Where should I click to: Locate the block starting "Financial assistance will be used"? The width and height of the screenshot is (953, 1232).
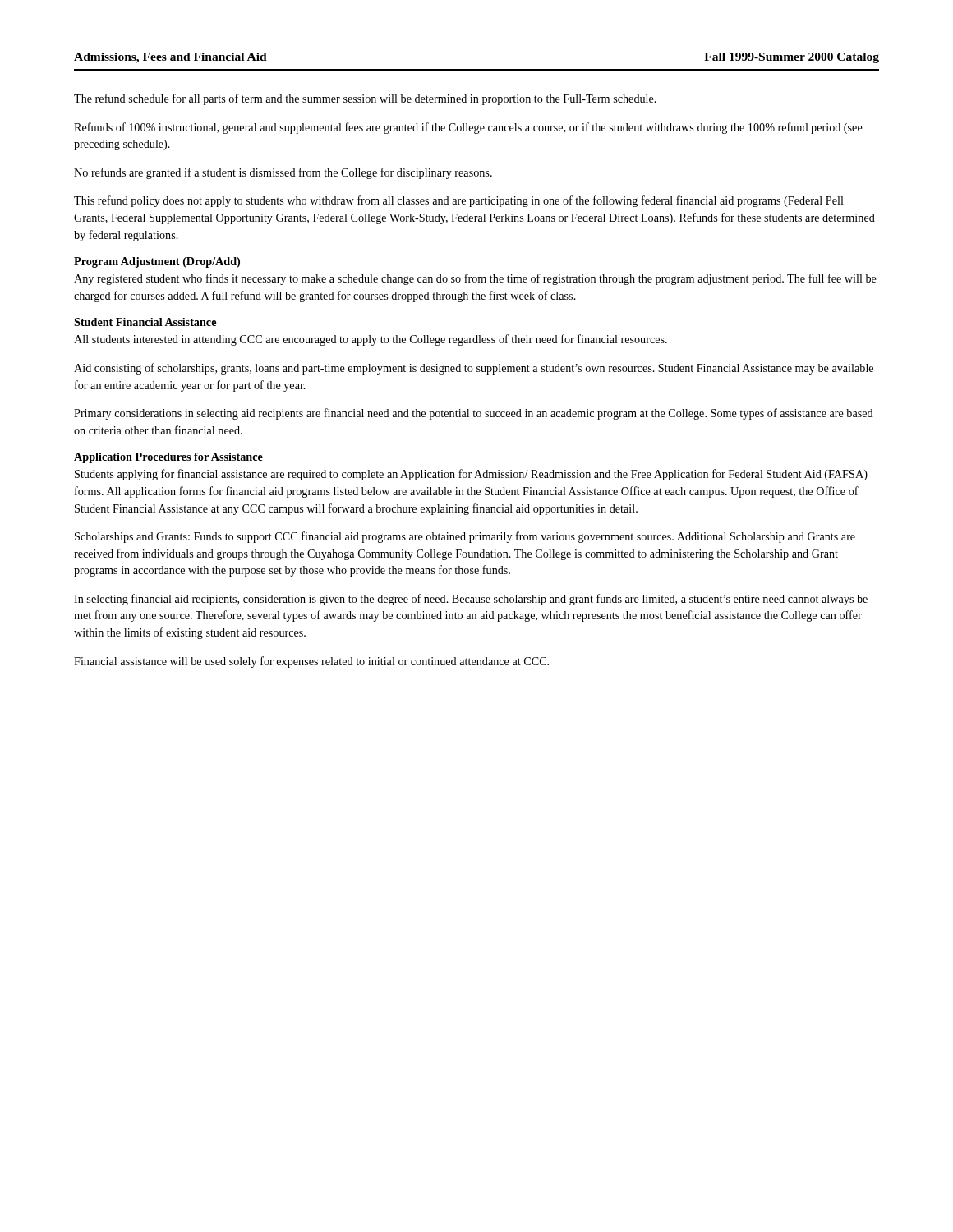tap(312, 661)
